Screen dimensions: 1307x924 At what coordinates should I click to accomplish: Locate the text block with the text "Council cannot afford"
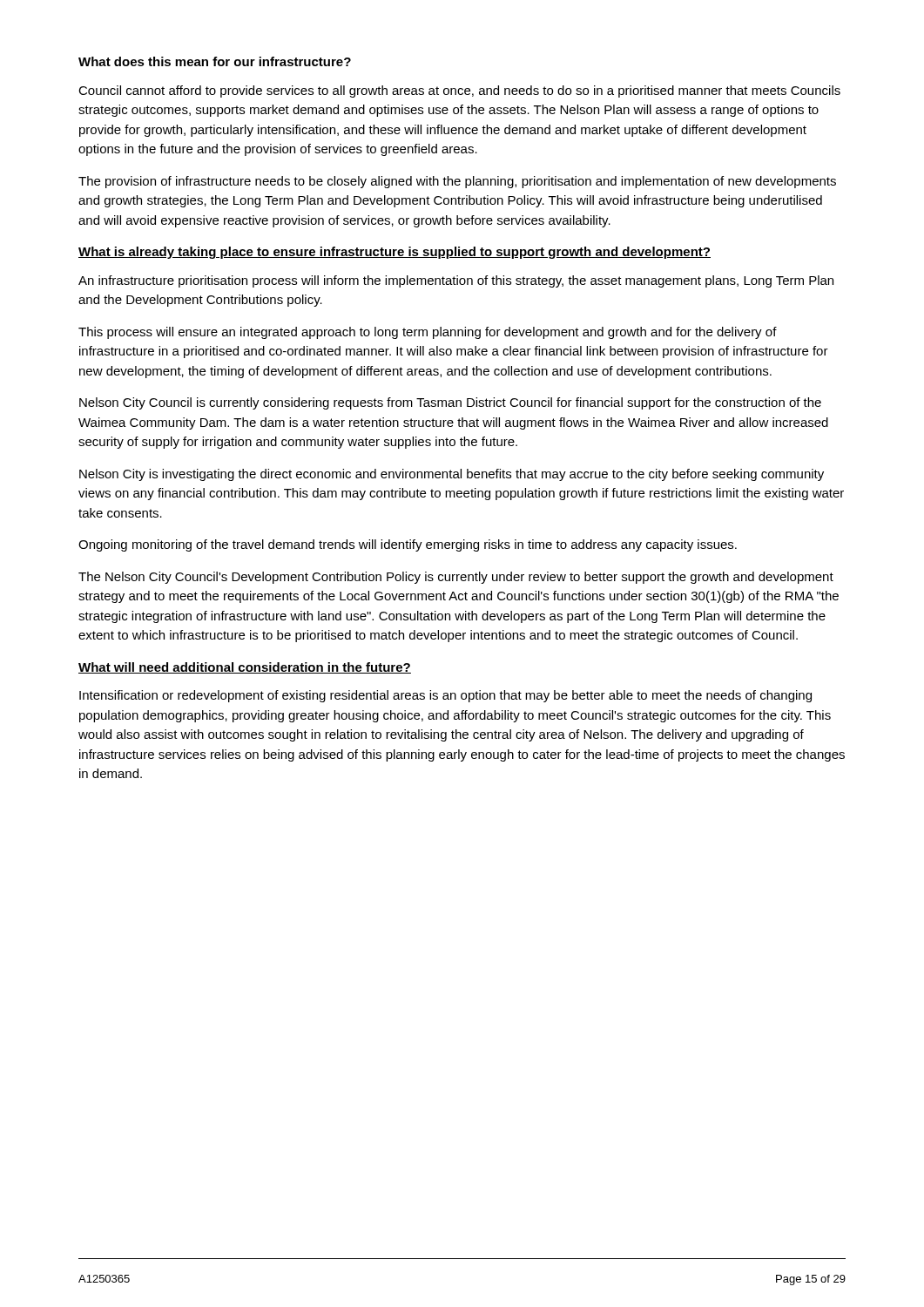click(462, 120)
